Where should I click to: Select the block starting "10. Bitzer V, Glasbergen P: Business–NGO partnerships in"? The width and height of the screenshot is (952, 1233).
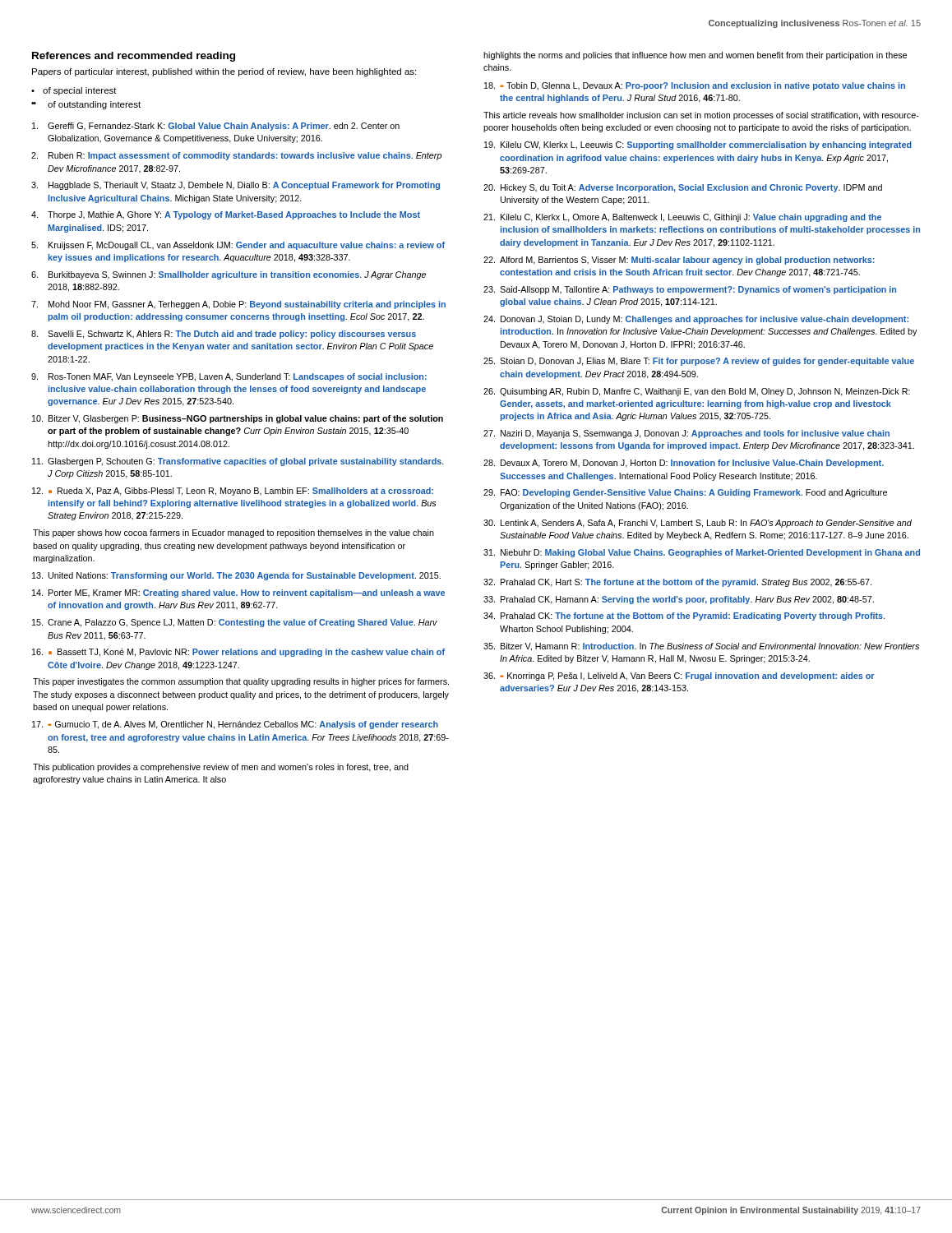pos(237,431)
